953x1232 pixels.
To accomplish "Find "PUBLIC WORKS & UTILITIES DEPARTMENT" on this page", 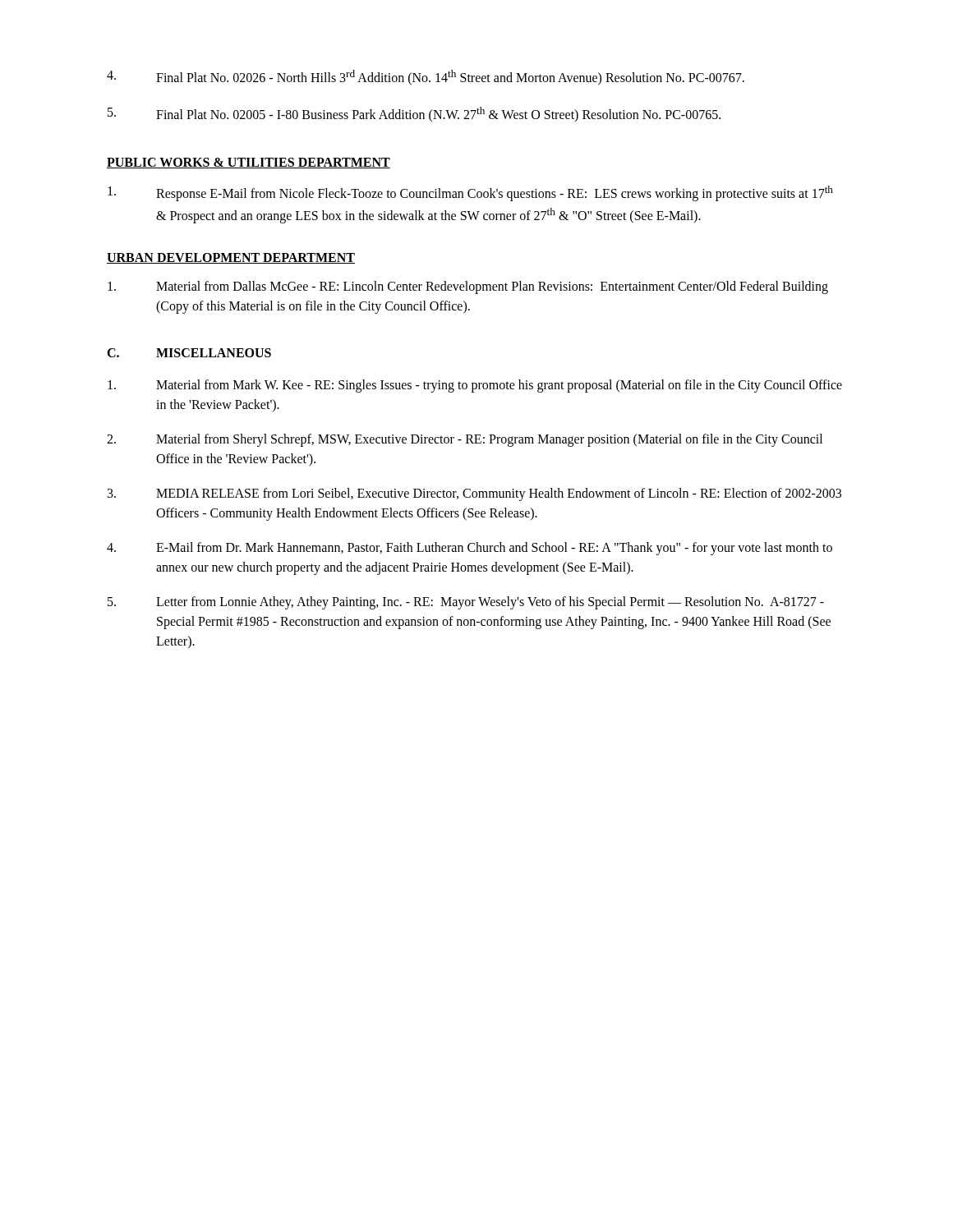I will (x=248, y=162).
